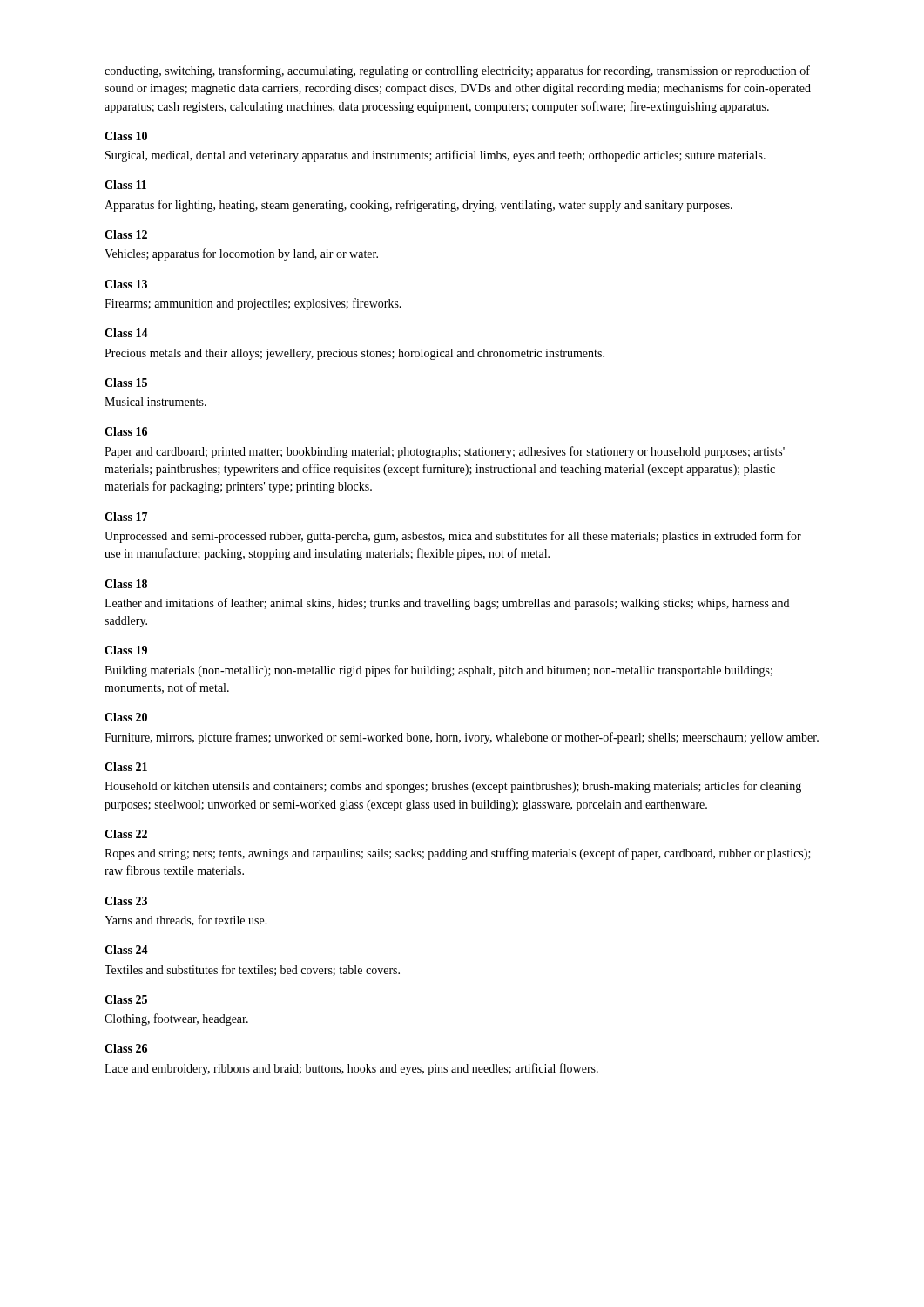
Task: Navigate to the region starting "Class 12"
Action: [126, 235]
